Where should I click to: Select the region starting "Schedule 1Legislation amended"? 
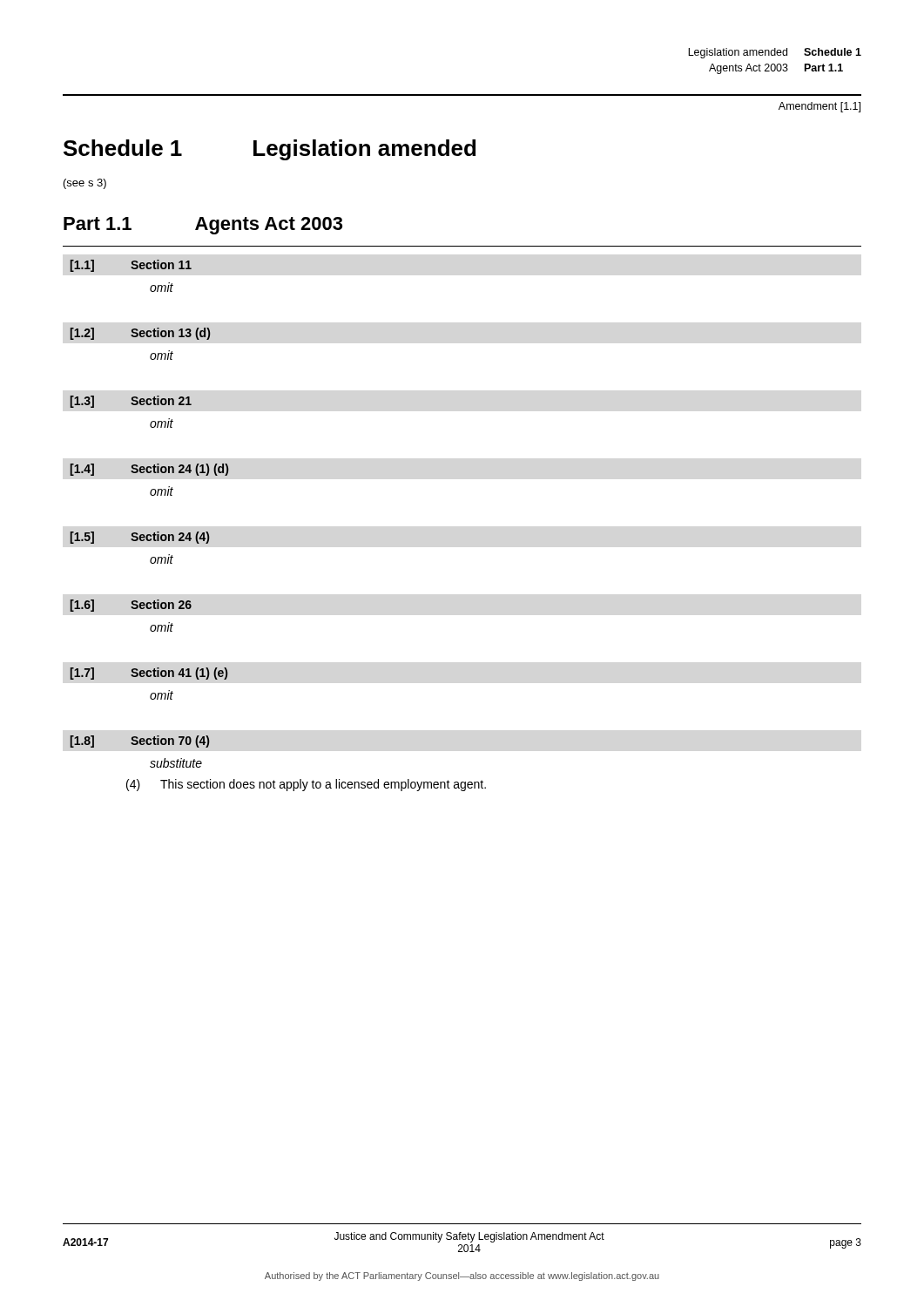tap(270, 148)
